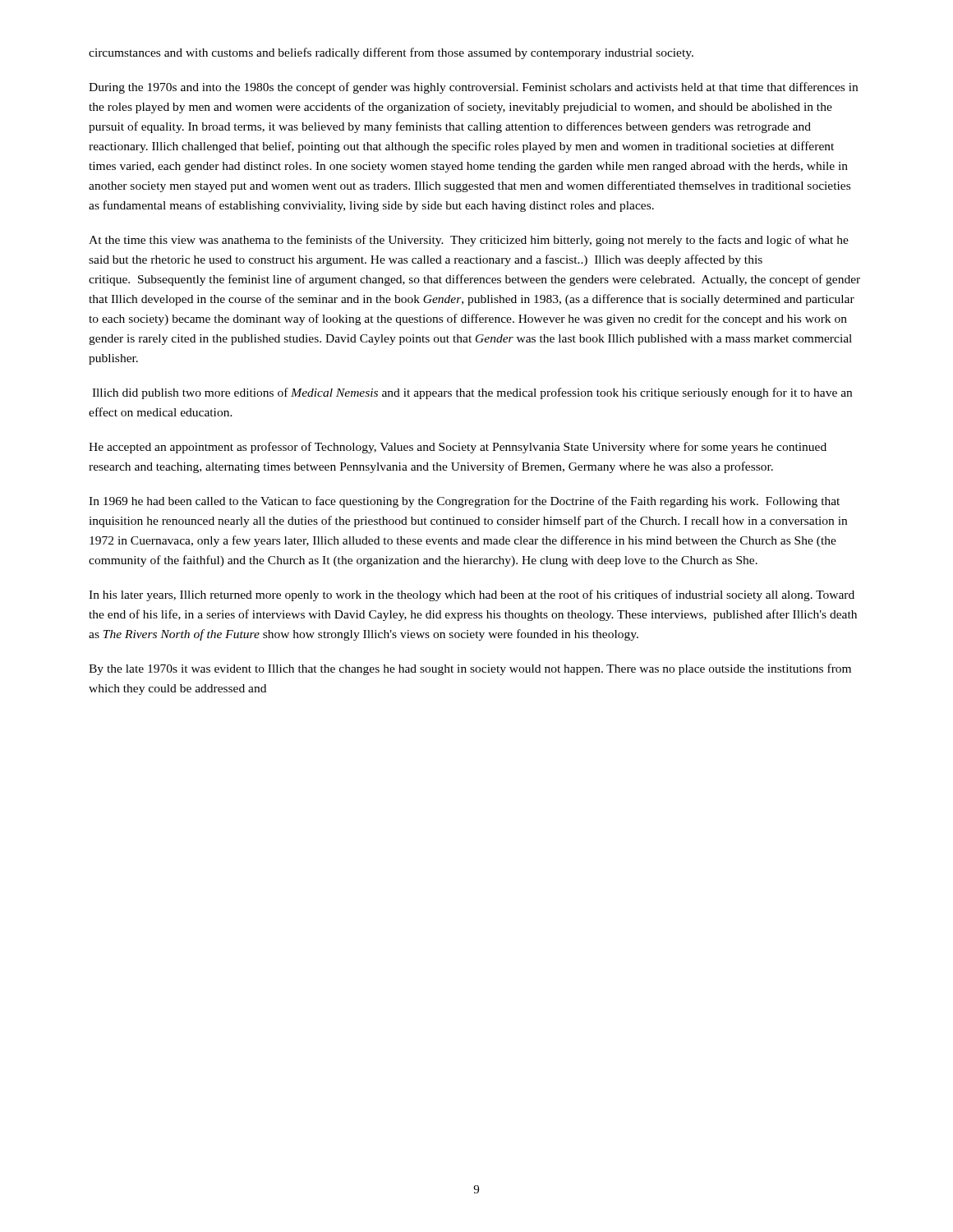Locate the text block that reads "circumstances and with customs and beliefs radically different"

[391, 52]
